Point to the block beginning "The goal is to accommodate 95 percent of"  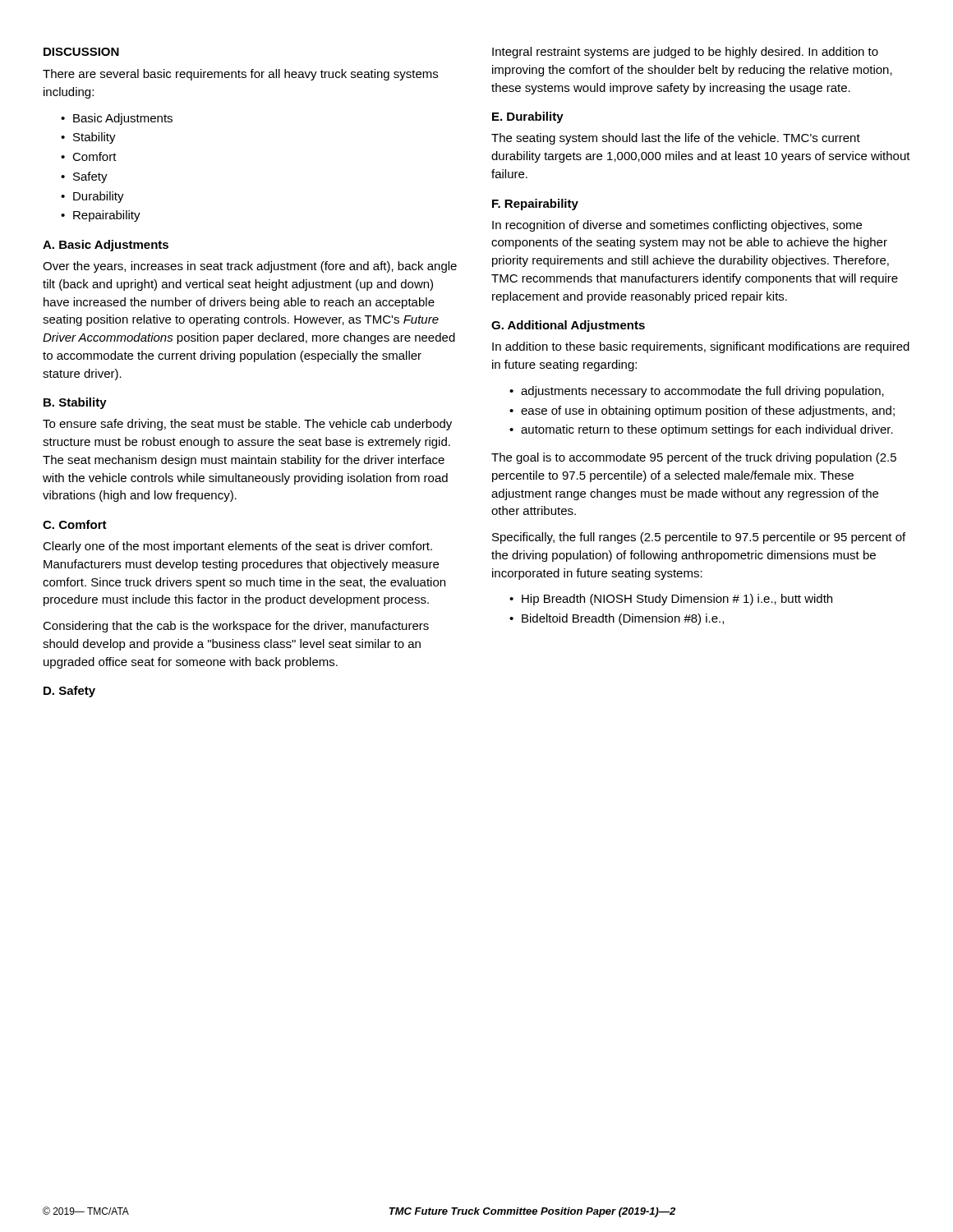694,484
